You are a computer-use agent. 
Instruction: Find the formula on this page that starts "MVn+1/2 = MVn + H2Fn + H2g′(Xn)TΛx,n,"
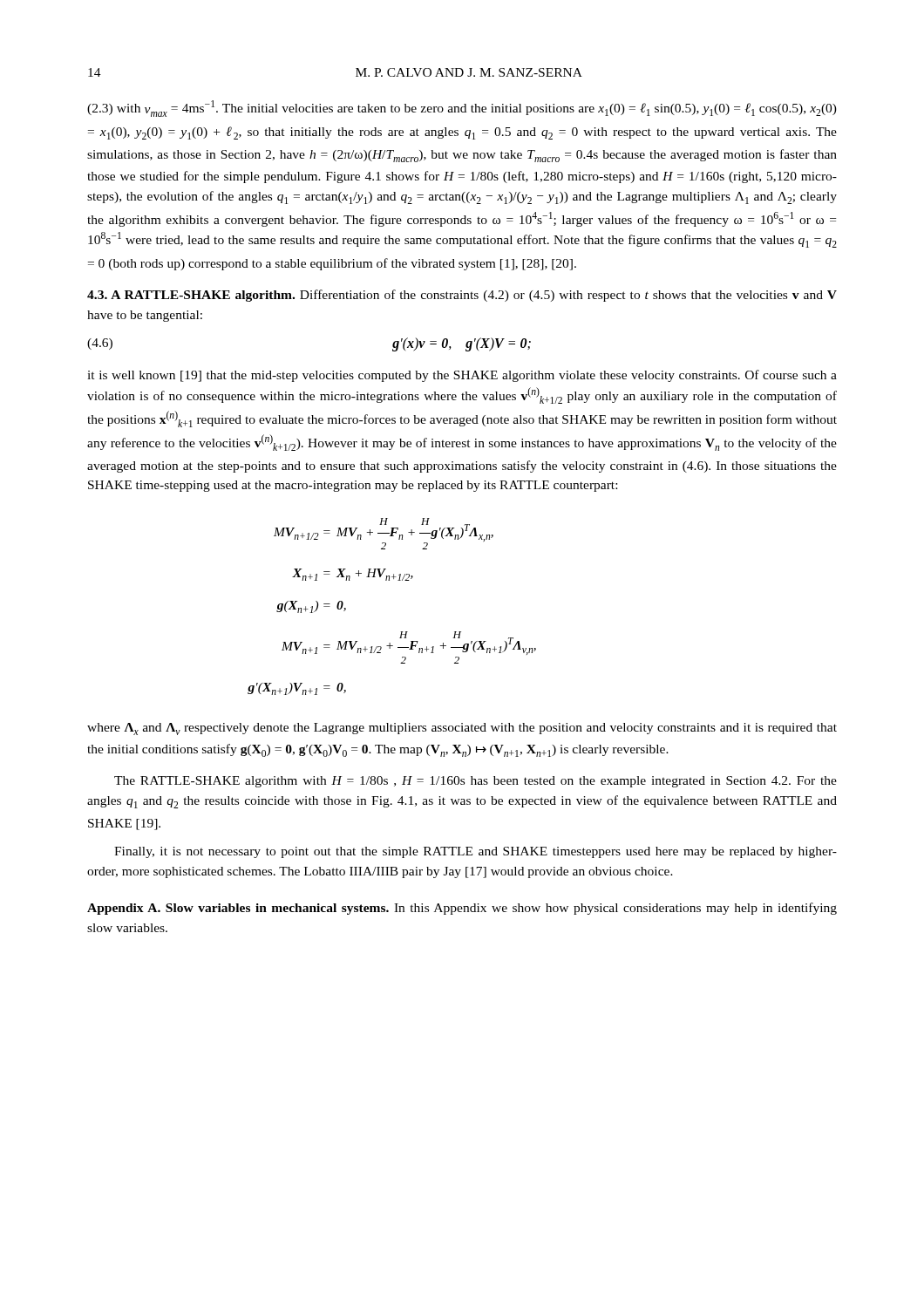(384, 534)
